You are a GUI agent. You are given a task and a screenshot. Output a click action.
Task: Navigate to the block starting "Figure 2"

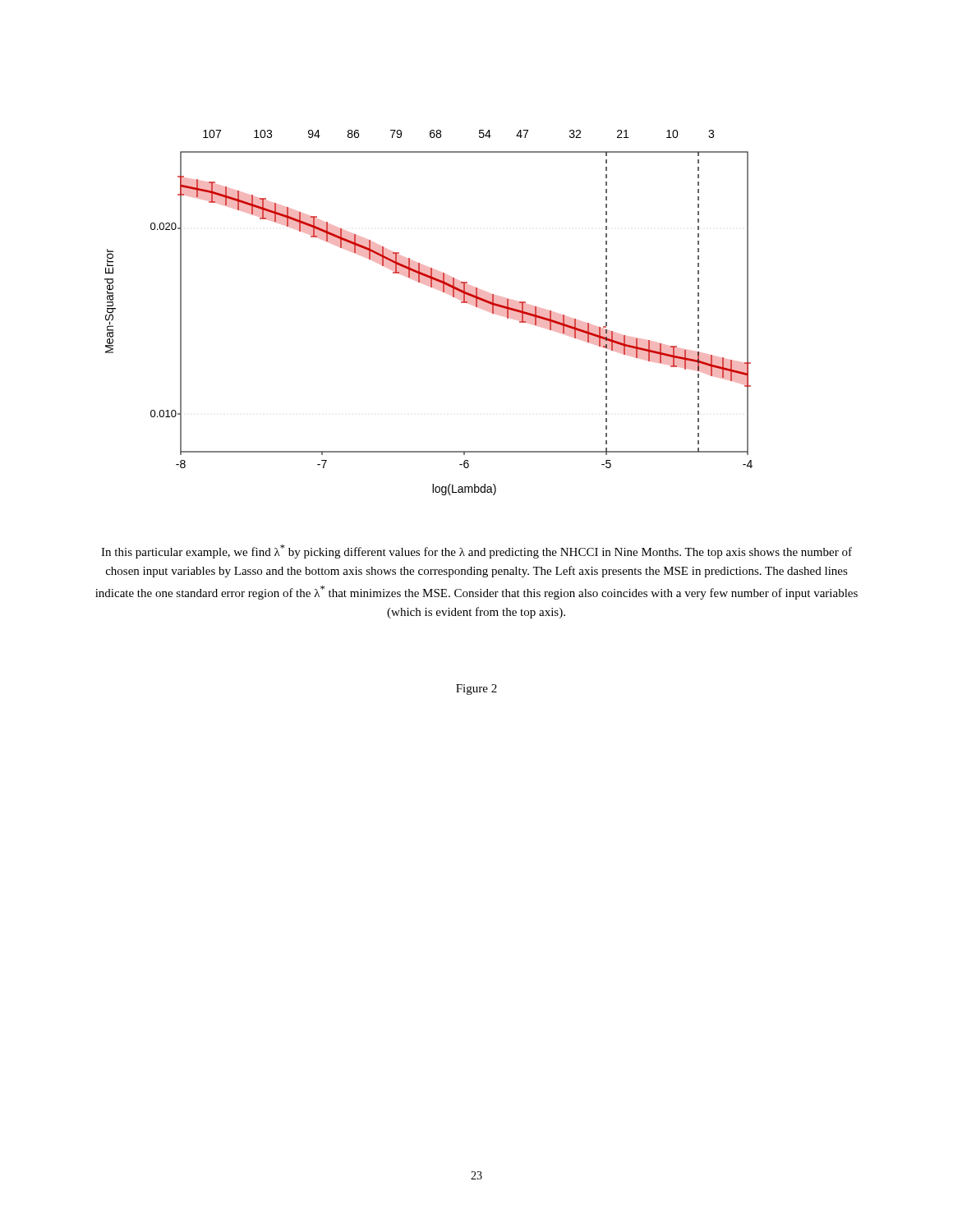[x=476, y=688]
